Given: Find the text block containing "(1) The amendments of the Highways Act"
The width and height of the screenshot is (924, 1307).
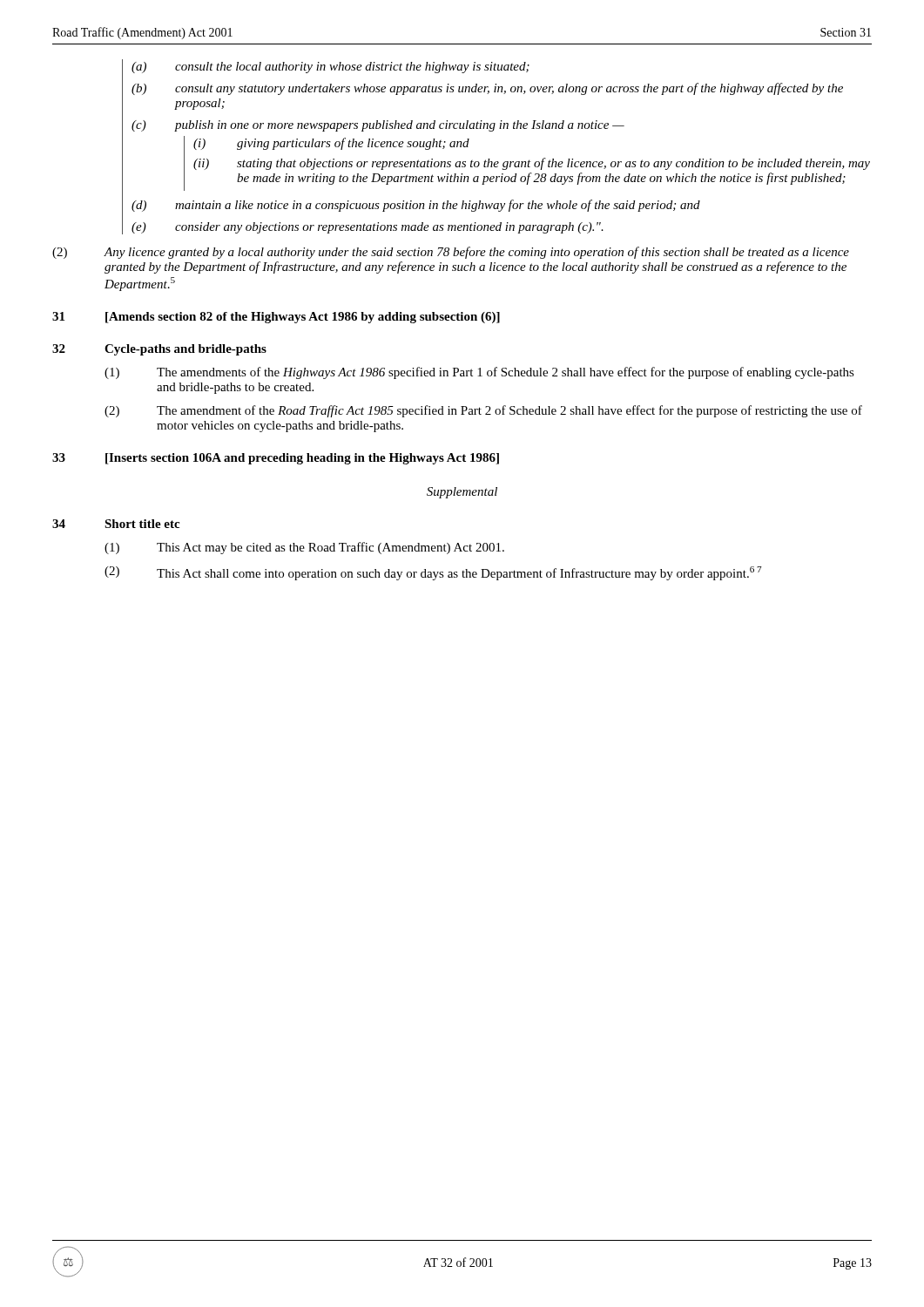Looking at the screenshot, I should point(488,380).
